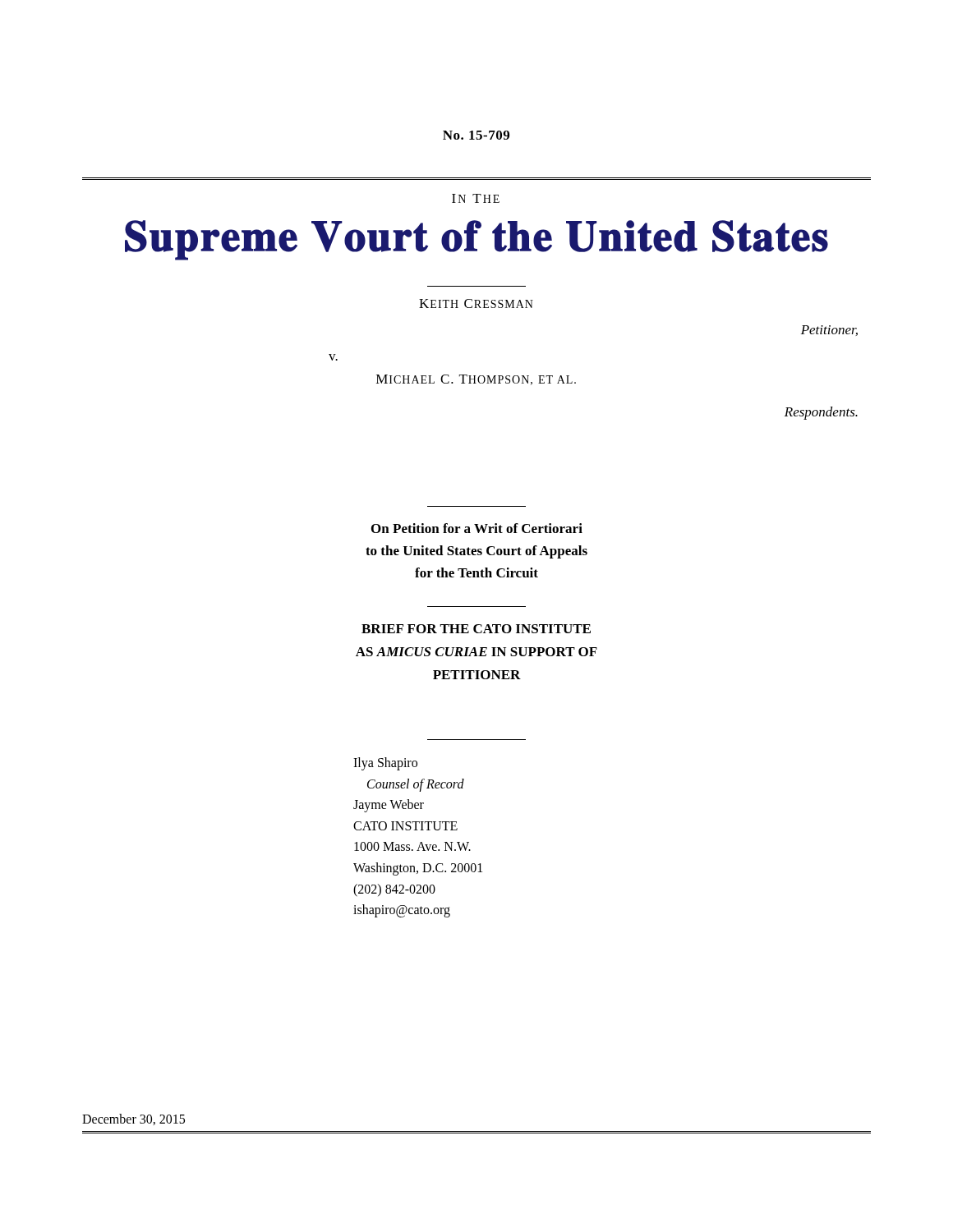Image resolution: width=953 pixels, height=1232 pixels.
Task: Navigate to the element starting "IN THE"
Action: coord(476,198)
